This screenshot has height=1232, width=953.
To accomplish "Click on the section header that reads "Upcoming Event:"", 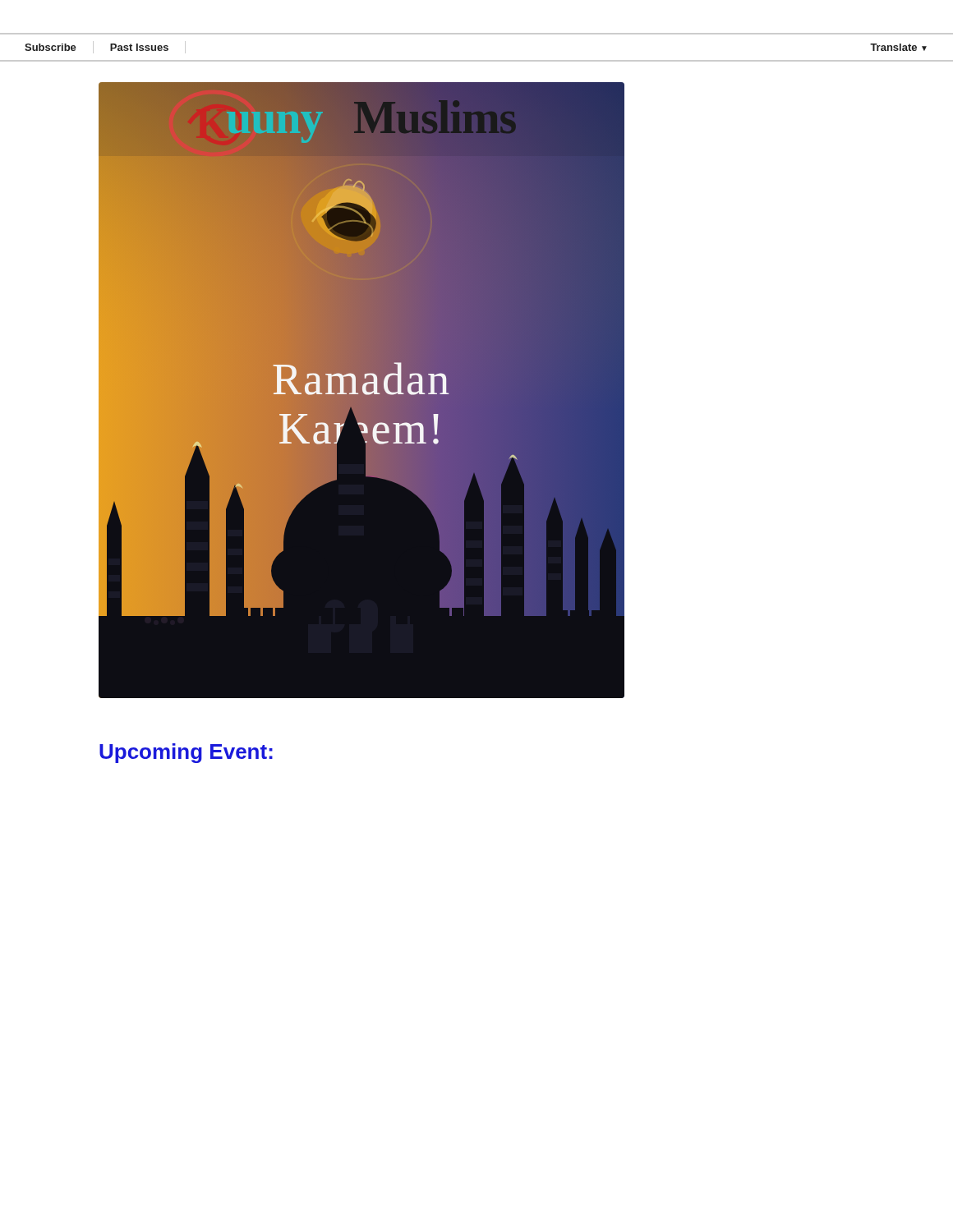I will pos(186,752).
